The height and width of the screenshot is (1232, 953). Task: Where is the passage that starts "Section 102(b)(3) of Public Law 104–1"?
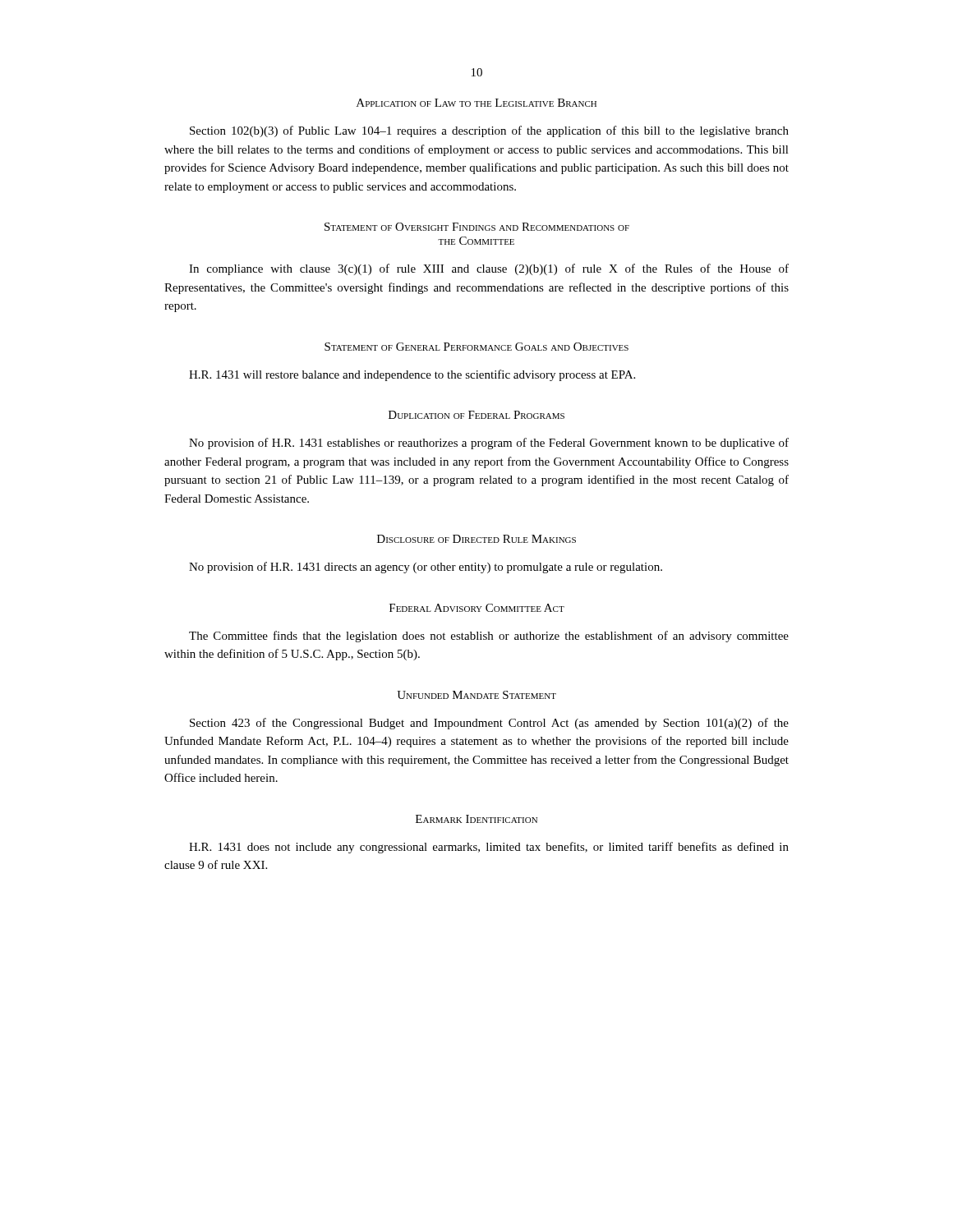click(476, 158)
